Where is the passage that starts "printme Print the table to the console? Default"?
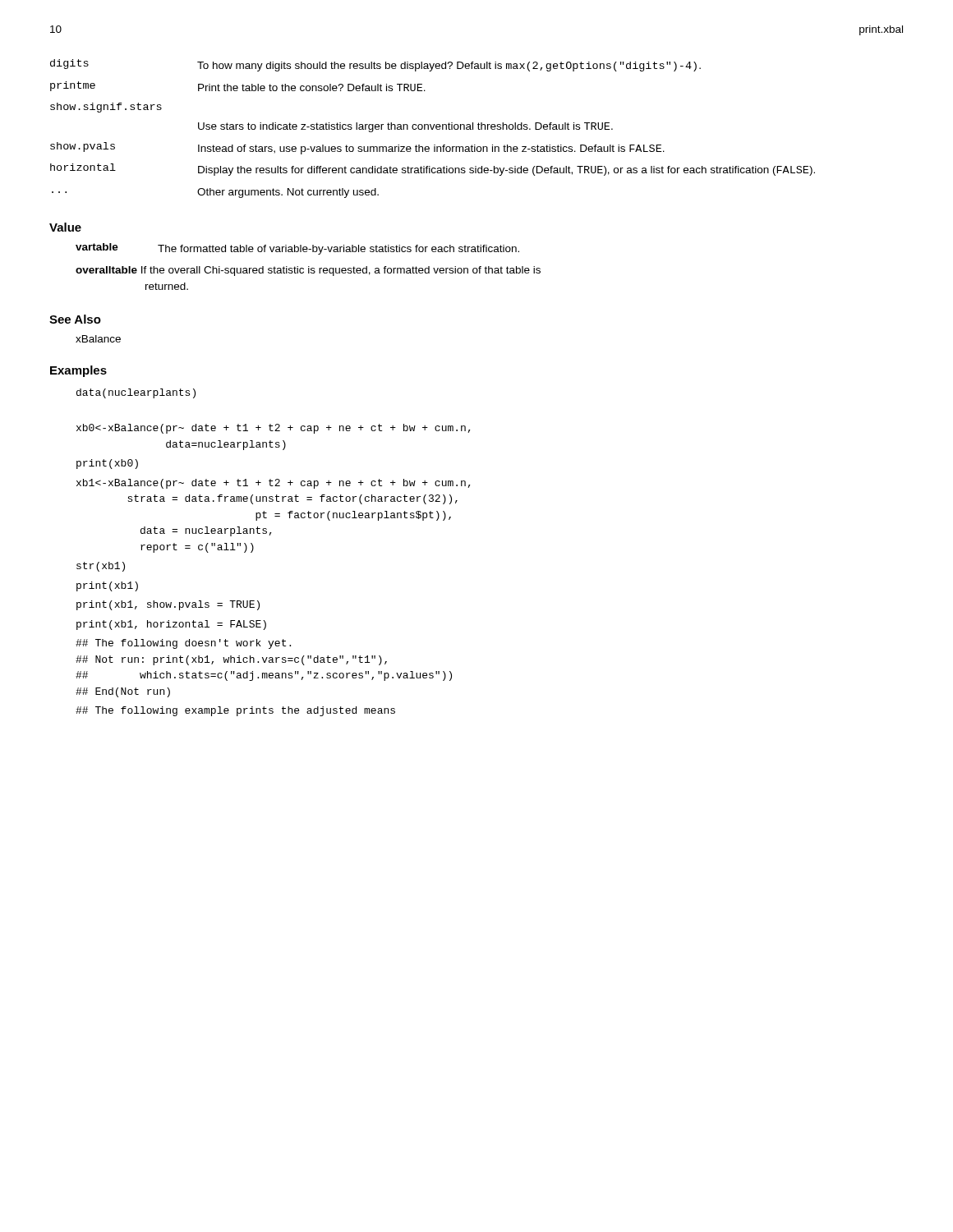Viewport: 953px width, 1232px height. point(238,86)
